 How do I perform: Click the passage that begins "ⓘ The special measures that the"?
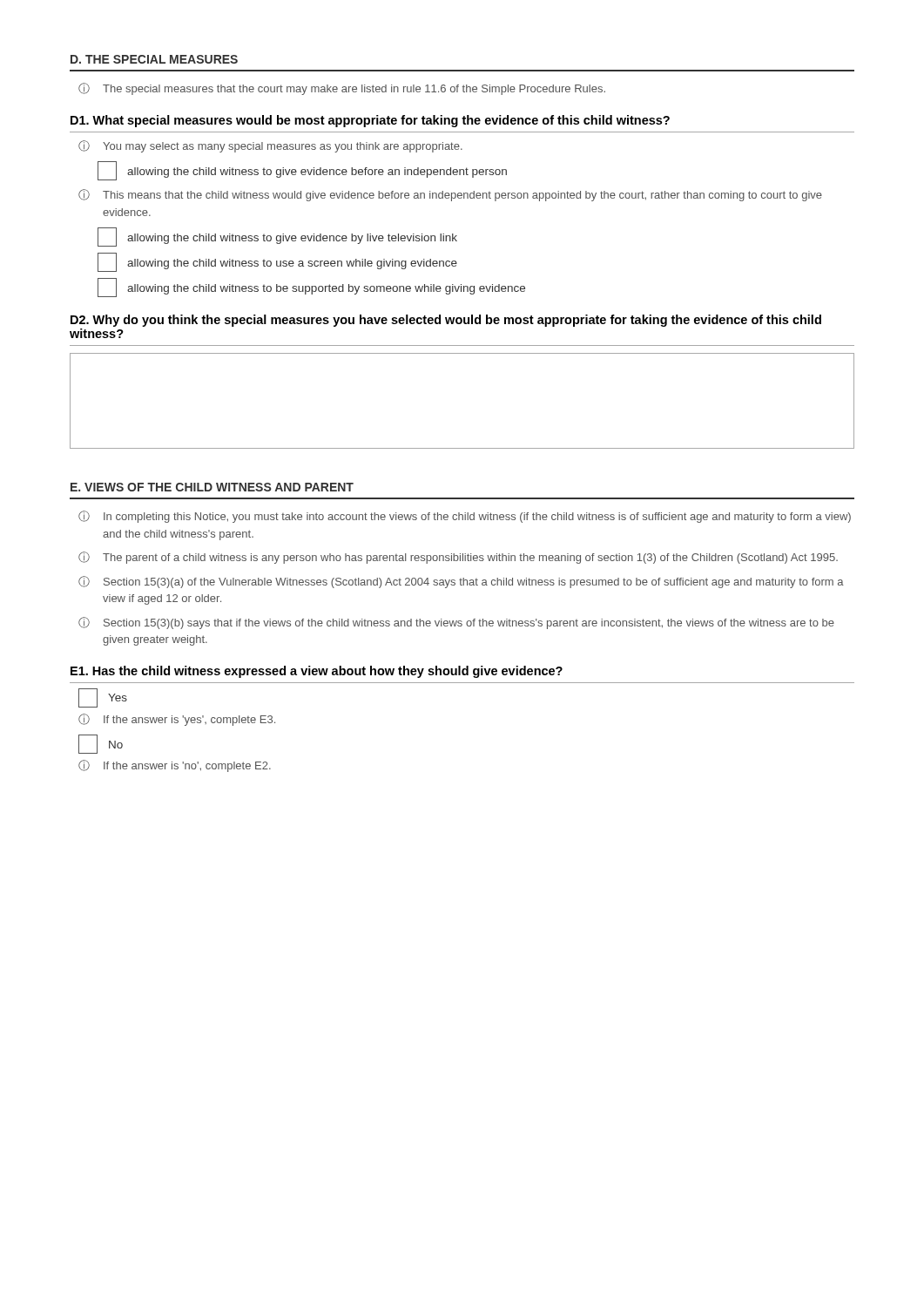[342, 89]
